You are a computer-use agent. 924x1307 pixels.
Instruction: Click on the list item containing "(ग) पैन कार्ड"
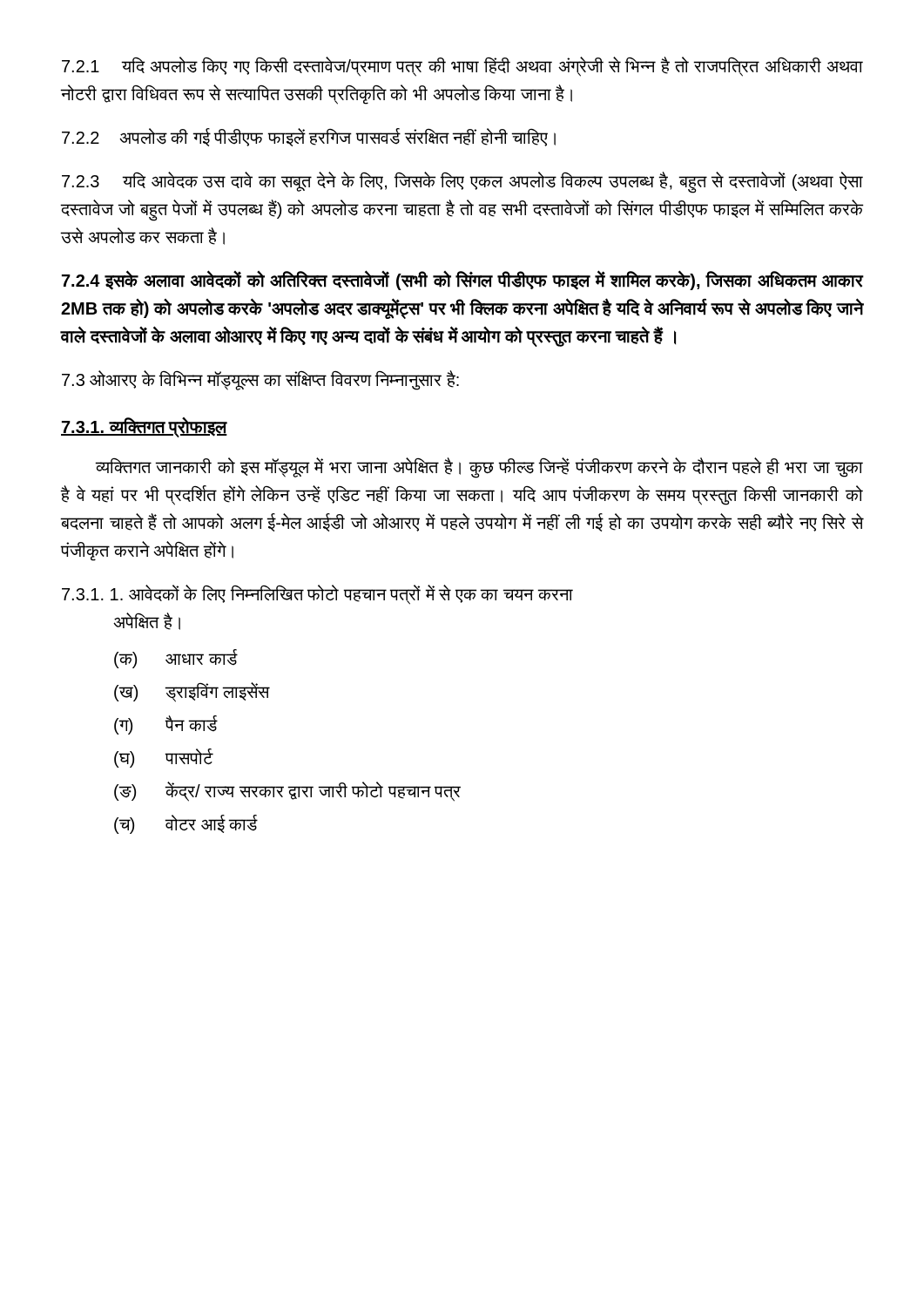166,725
